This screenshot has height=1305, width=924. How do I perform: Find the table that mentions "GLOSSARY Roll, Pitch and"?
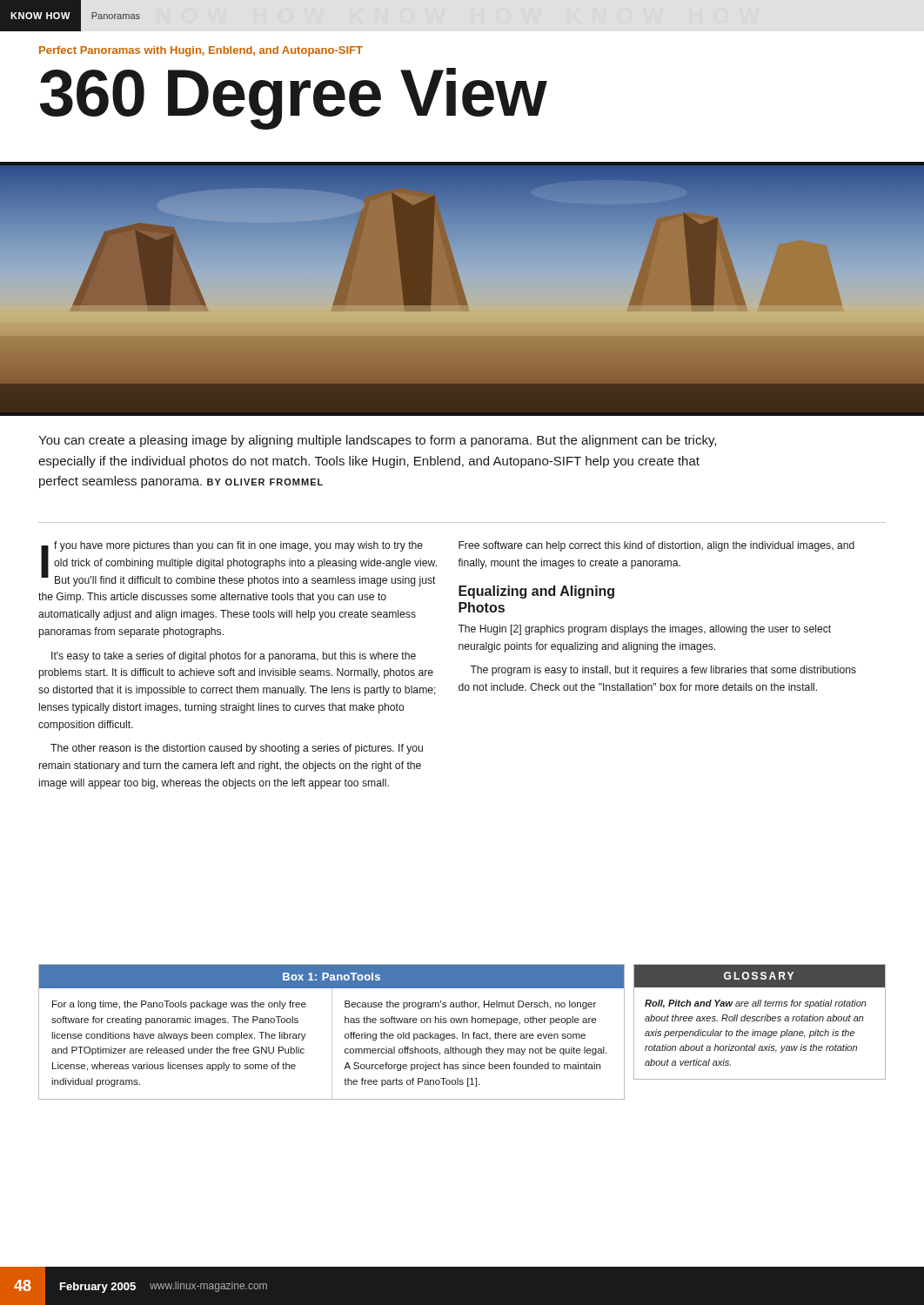760,1022
